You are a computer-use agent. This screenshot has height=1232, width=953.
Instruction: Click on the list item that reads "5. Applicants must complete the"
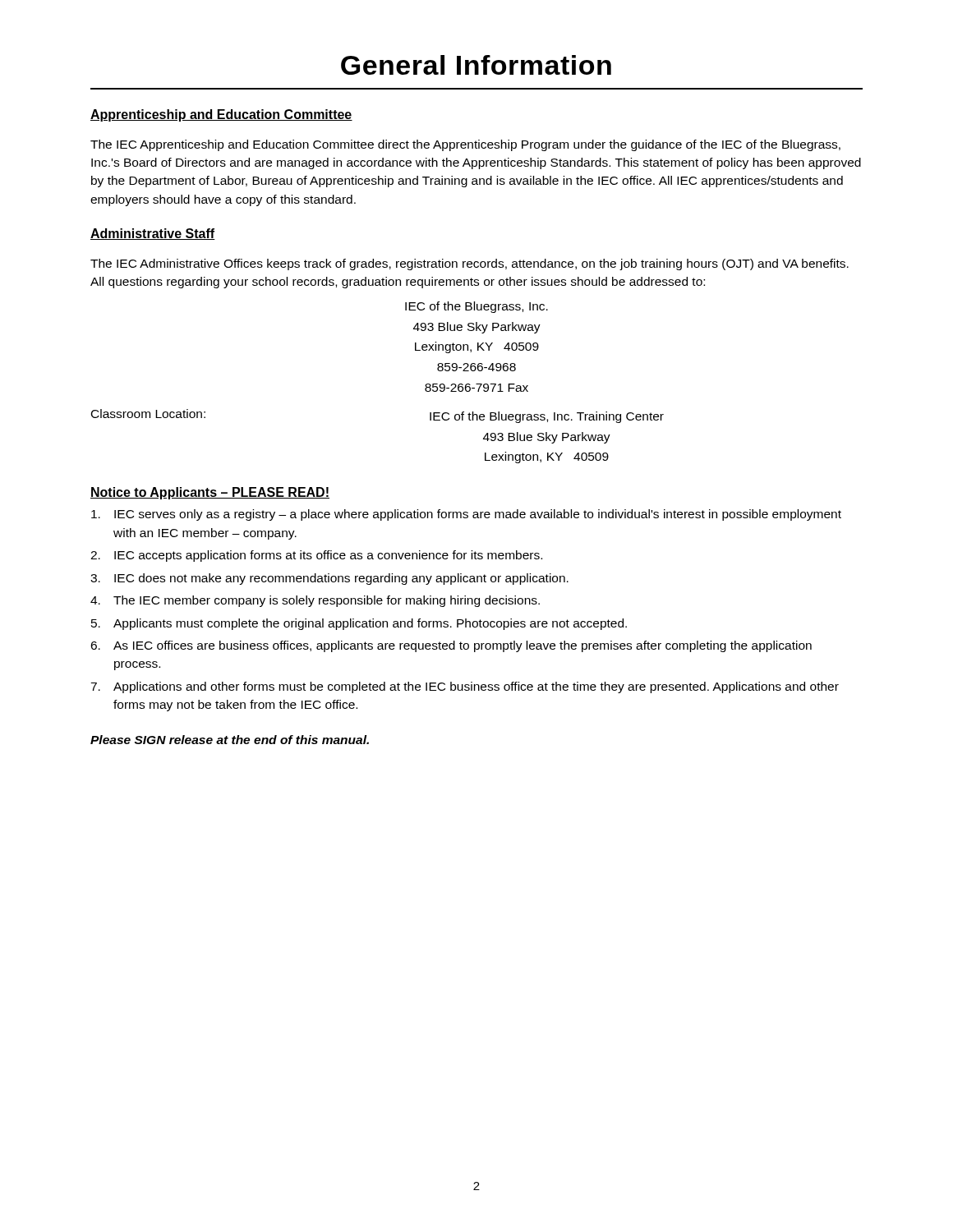(x=476, y=623)
